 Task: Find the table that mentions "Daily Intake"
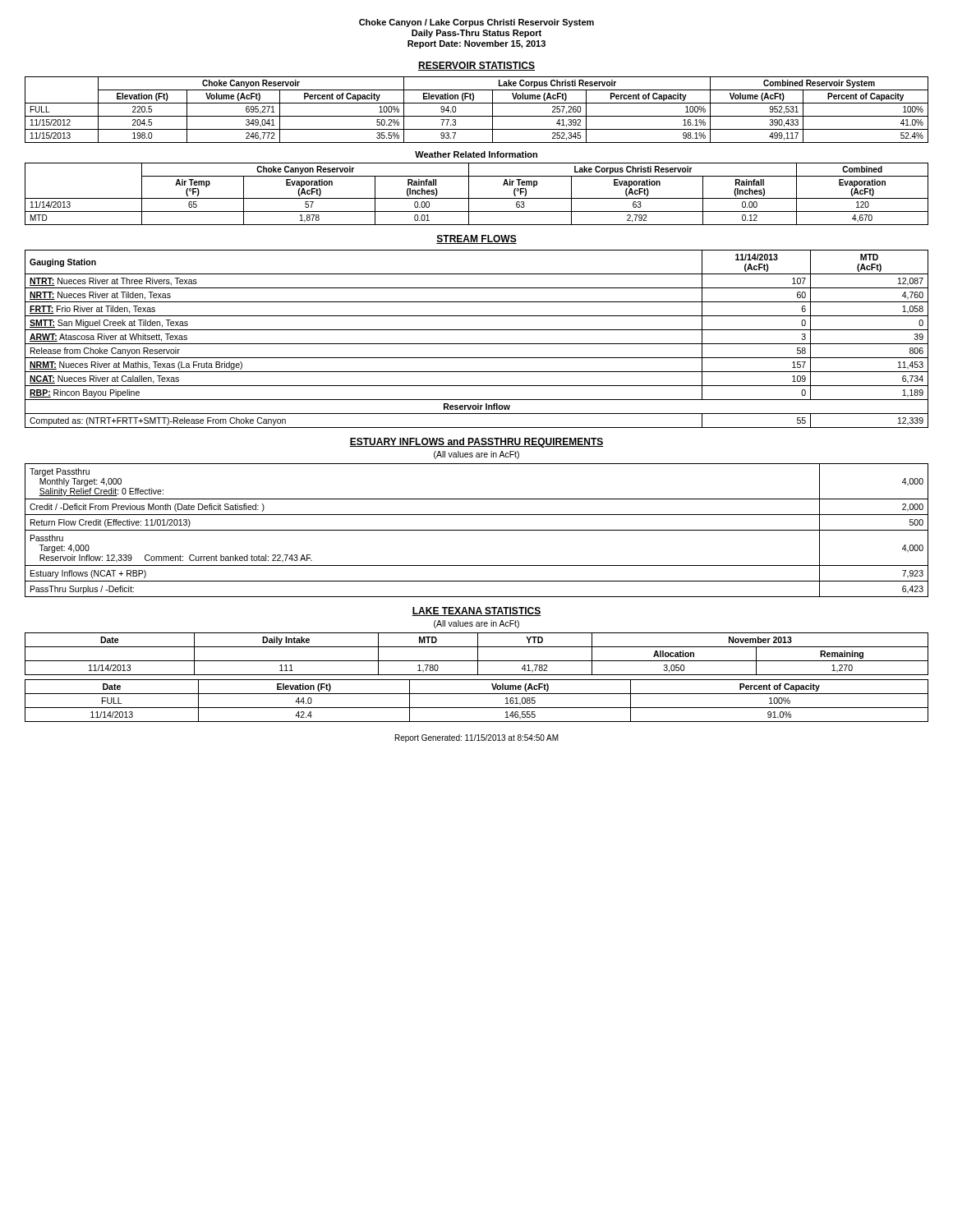[476, 654]
